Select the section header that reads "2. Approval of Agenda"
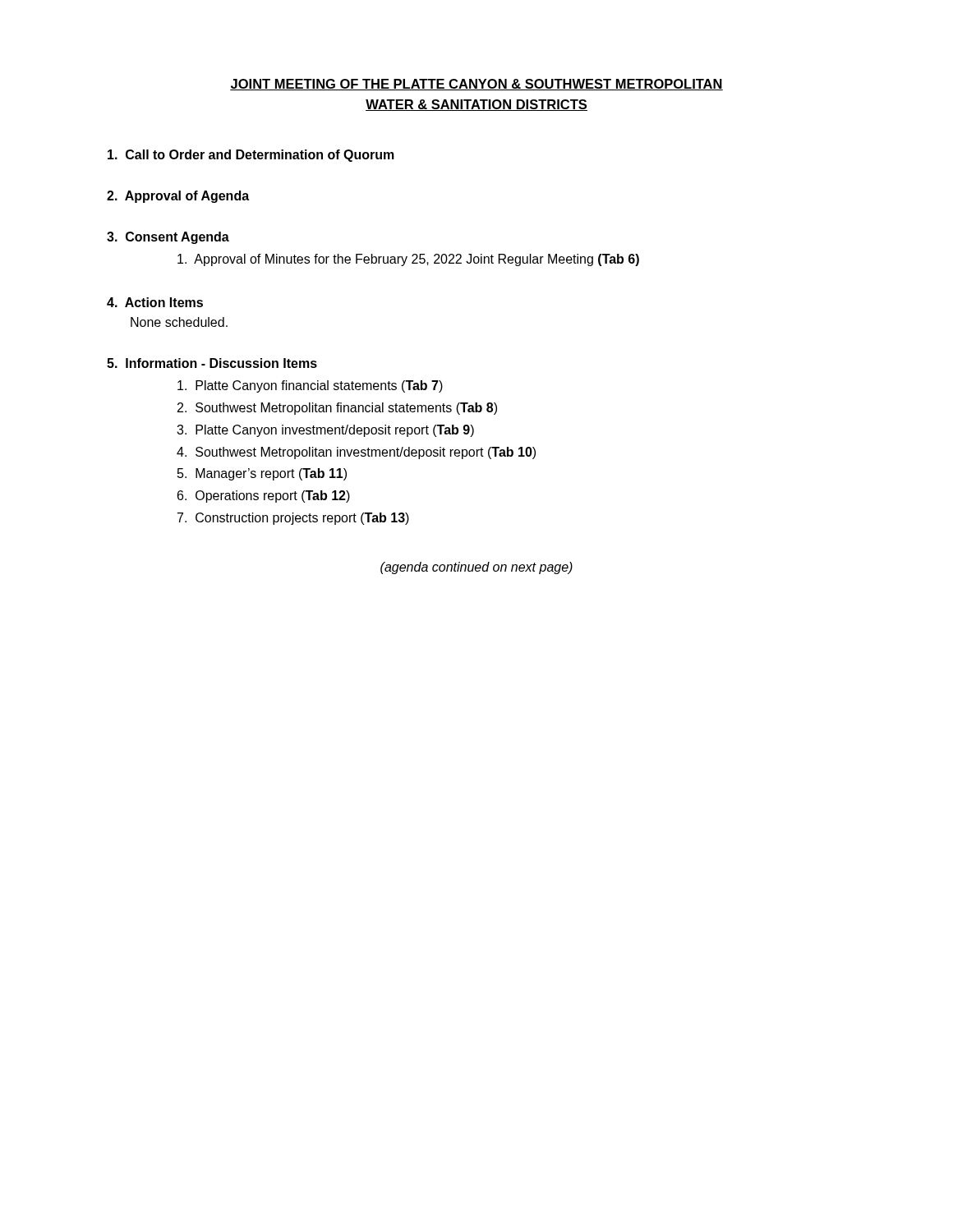Screen dimensions: 1232x953 (x=178, y=195)
